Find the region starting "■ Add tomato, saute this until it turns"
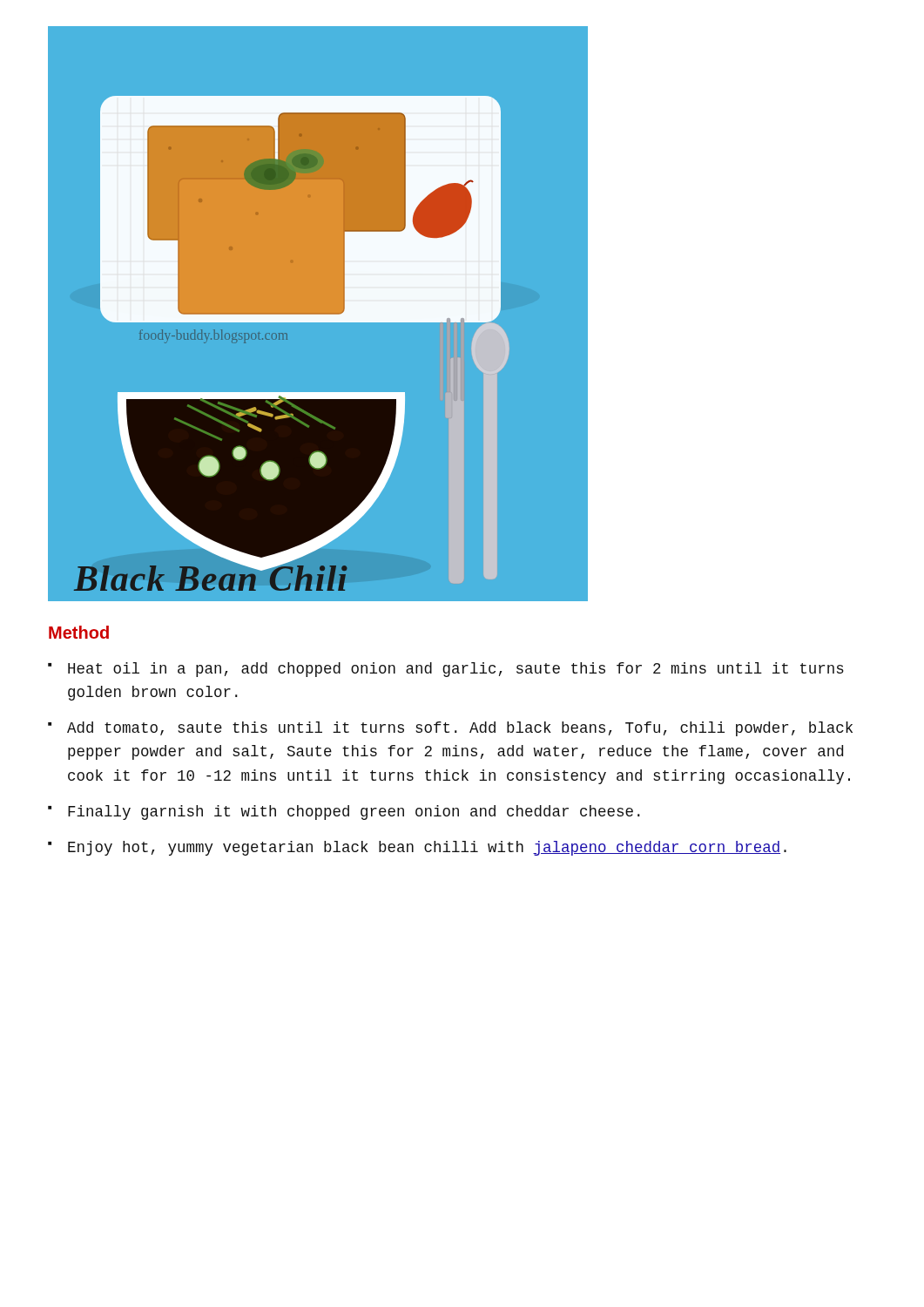 click(462, 753)
